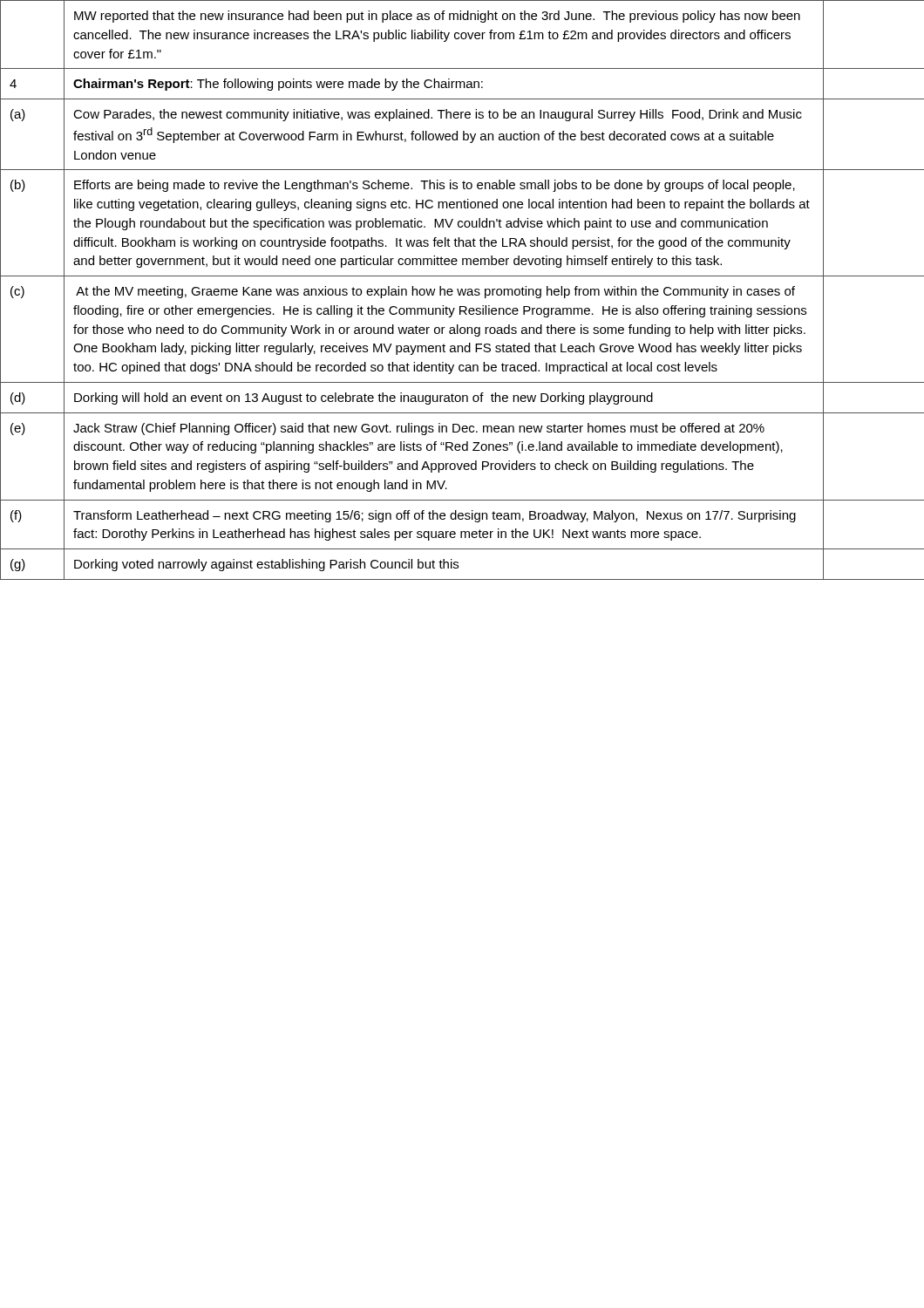Find the text block starting "Transform Leatherhead – next CRG meeting 15/6; sign"
The width and height of the screenshot is (924, 1308).
point(435,524)
